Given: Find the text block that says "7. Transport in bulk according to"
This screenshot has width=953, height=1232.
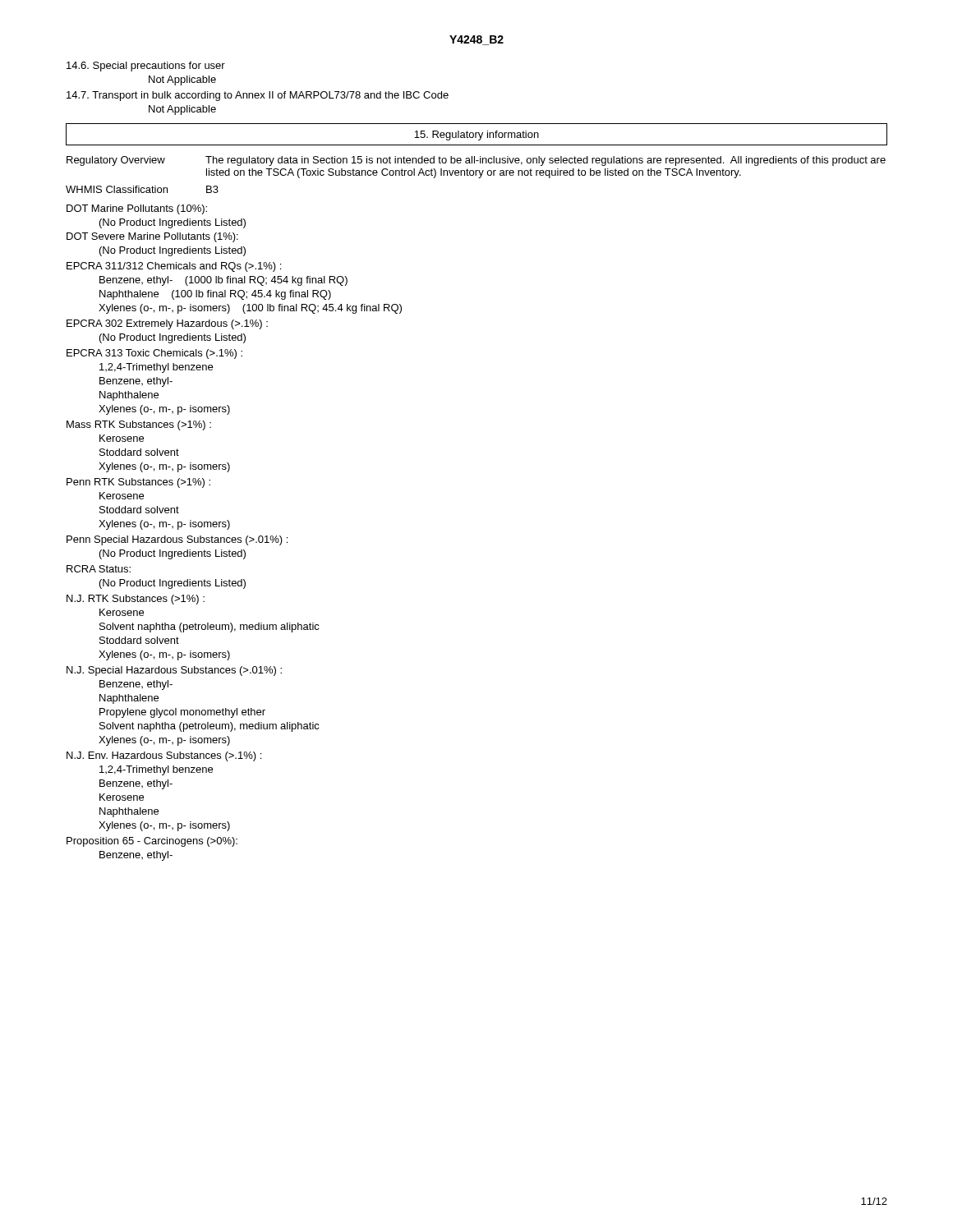Looking at the screenshot, I should pos(257,95).
